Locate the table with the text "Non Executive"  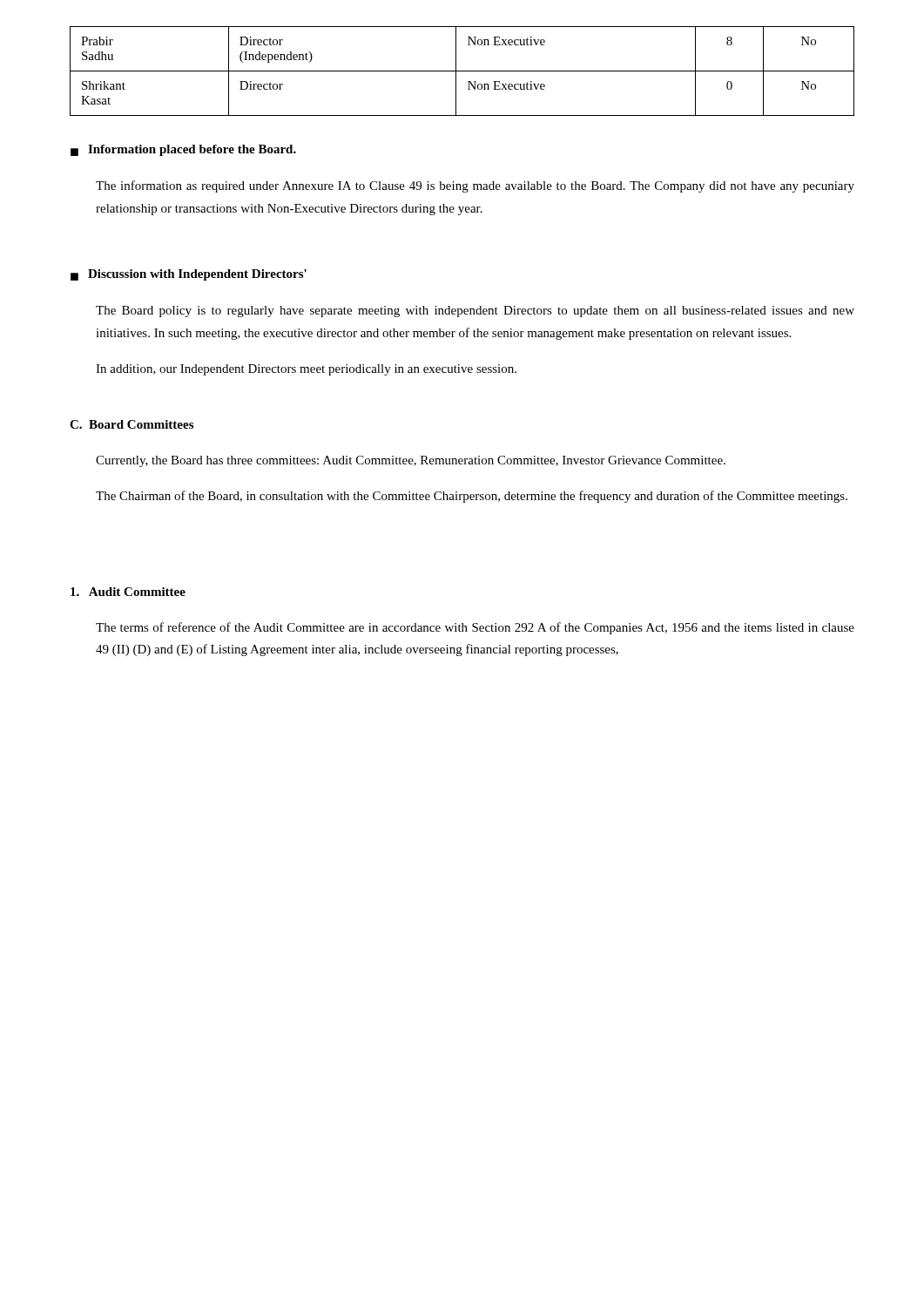pyautogui.click(x=462, y=71)
